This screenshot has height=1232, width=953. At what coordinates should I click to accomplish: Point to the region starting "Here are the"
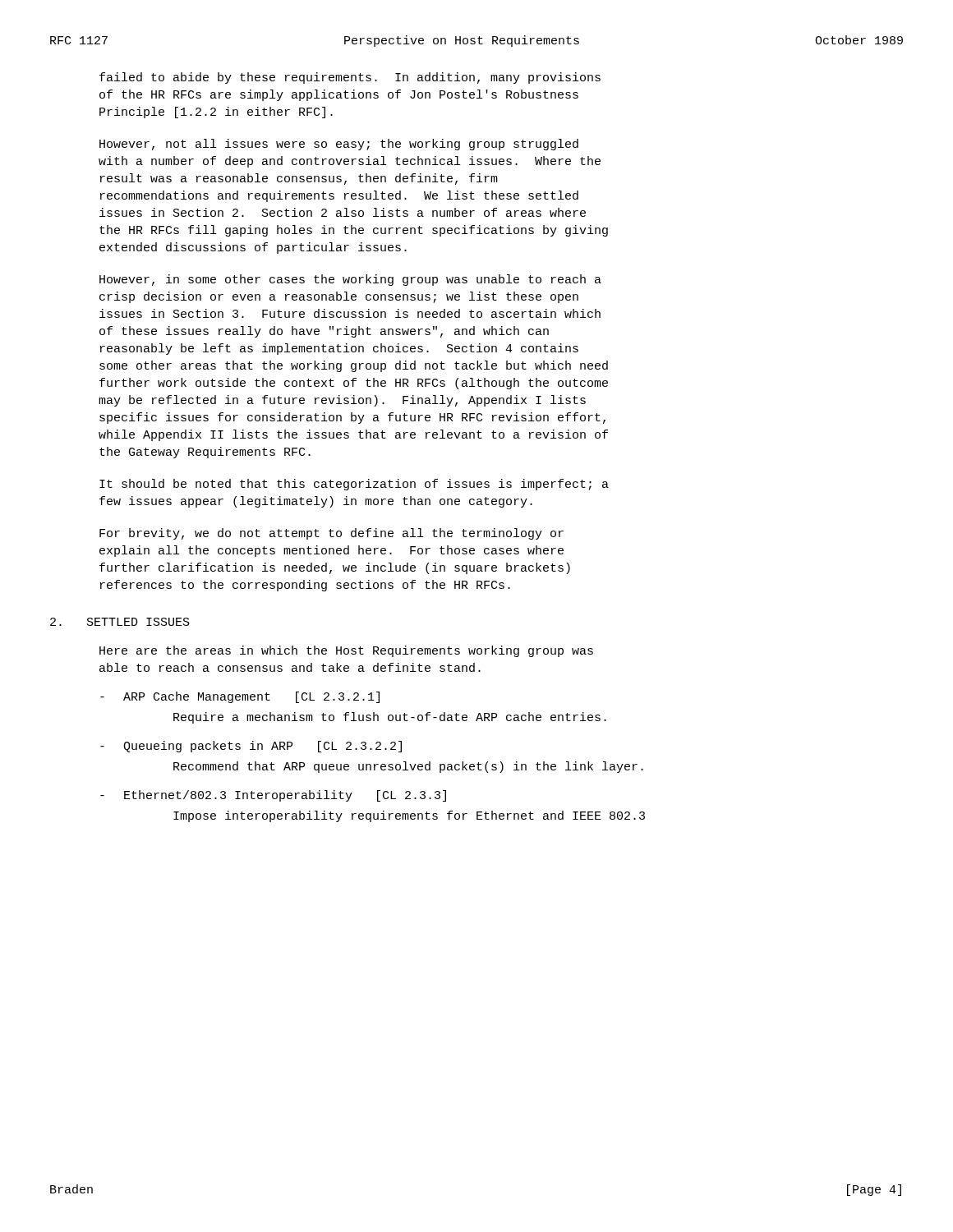click(x=346, y=660)
